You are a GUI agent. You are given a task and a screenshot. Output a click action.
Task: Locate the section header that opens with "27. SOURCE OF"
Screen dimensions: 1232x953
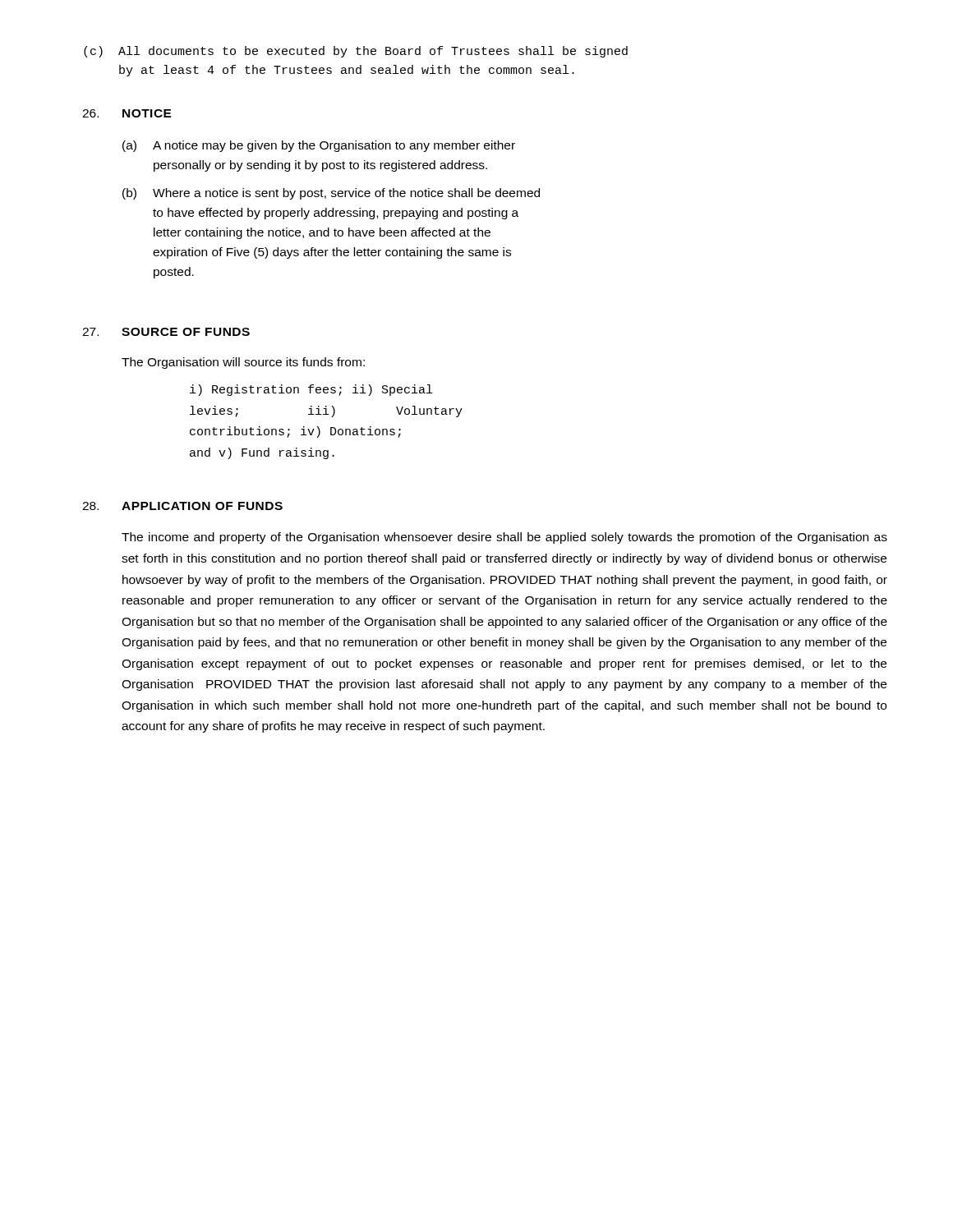tap(166, 332)
